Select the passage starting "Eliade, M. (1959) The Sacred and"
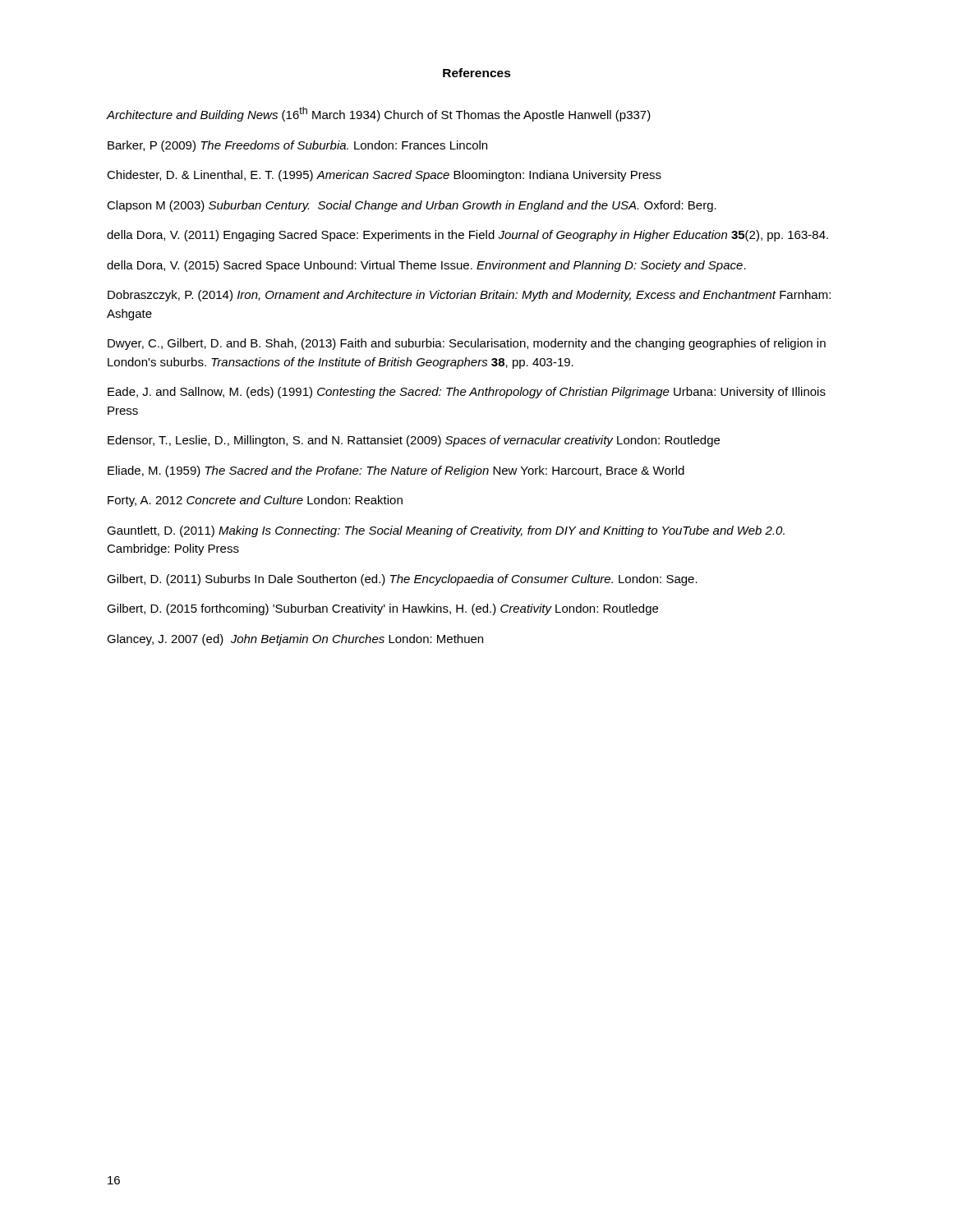This screenshot has width=953, height=1232. tap(396, 470)
